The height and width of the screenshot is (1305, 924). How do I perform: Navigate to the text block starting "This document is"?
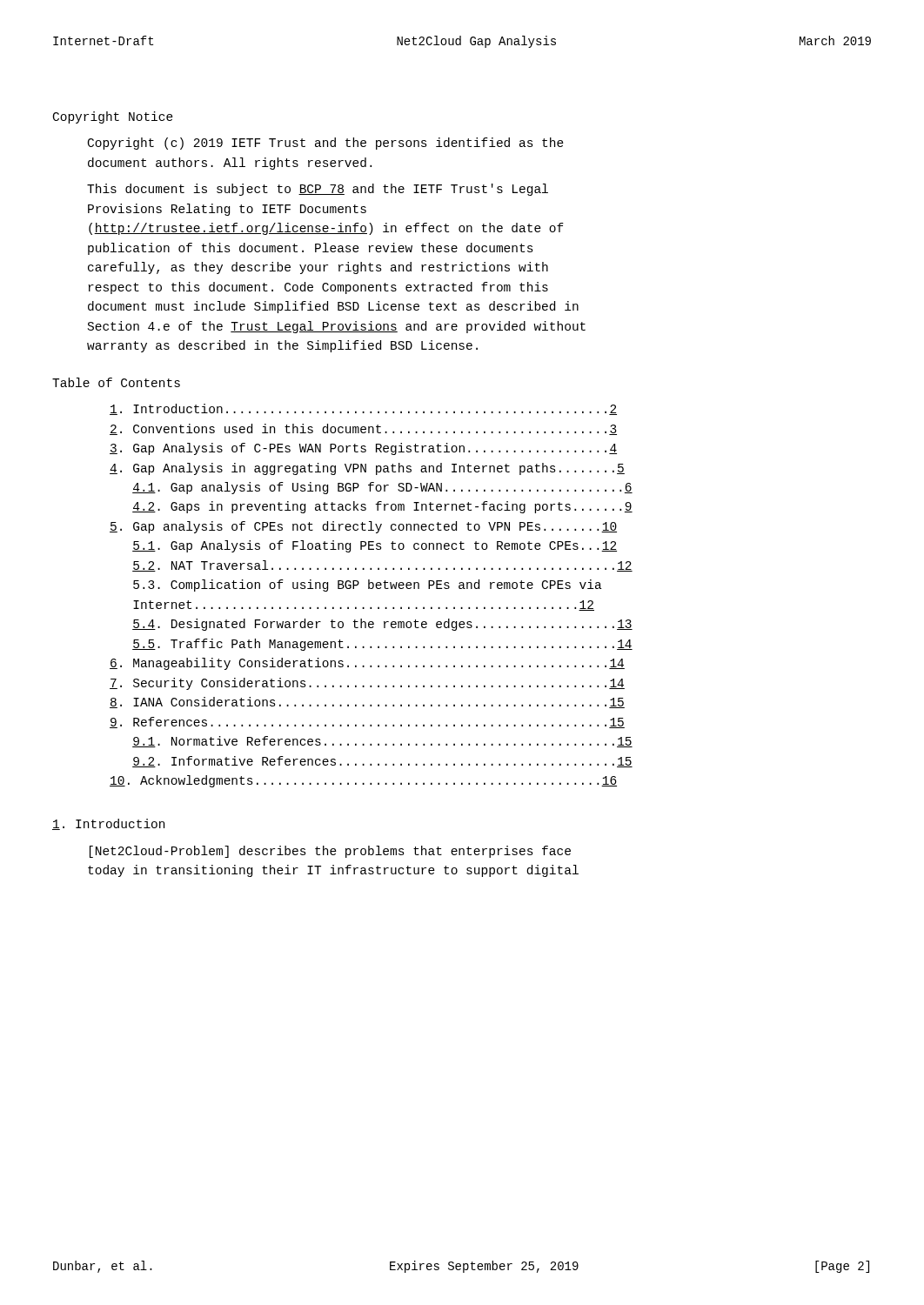coord(337,268)
